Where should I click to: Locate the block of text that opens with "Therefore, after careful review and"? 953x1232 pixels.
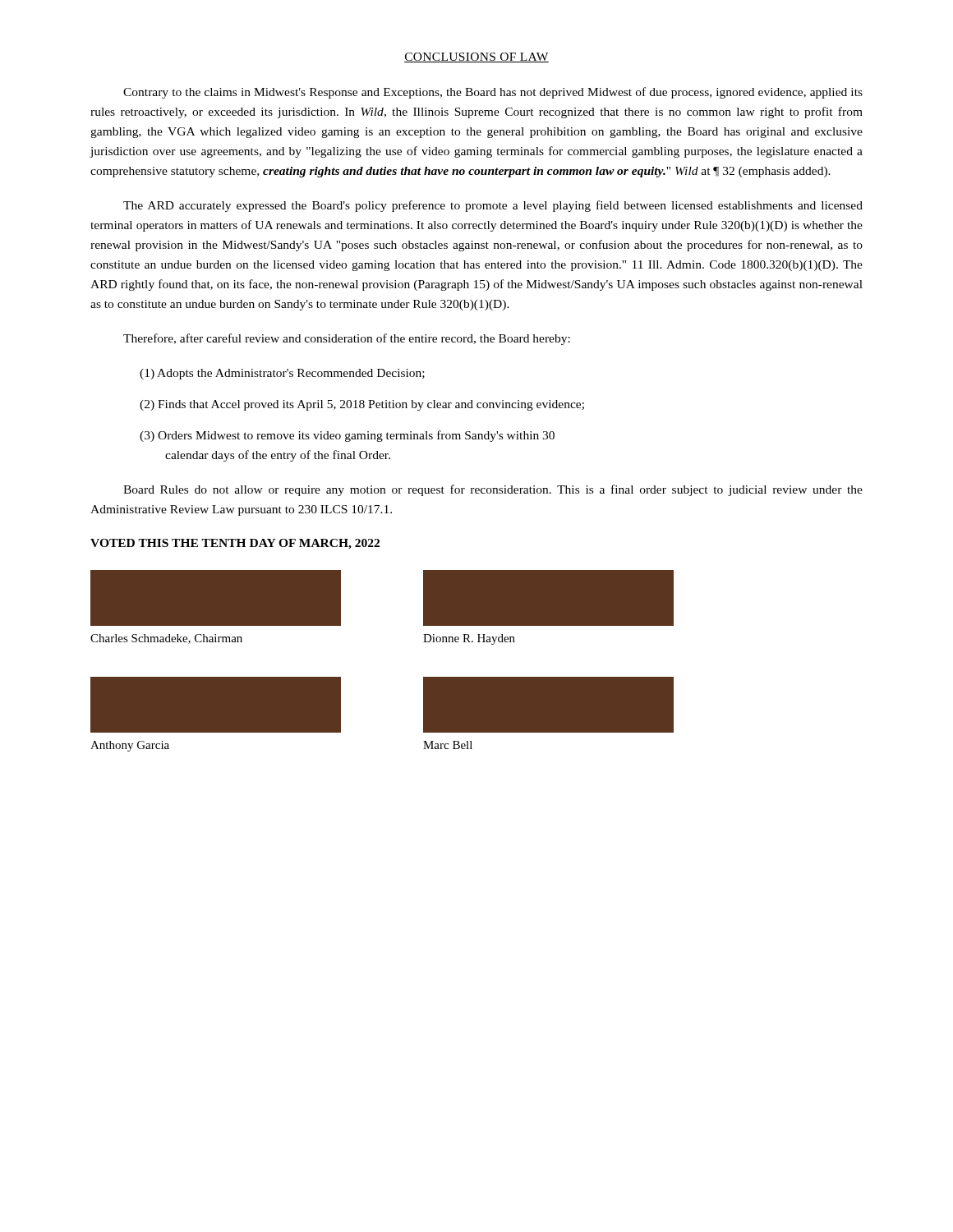click(347, 338)
